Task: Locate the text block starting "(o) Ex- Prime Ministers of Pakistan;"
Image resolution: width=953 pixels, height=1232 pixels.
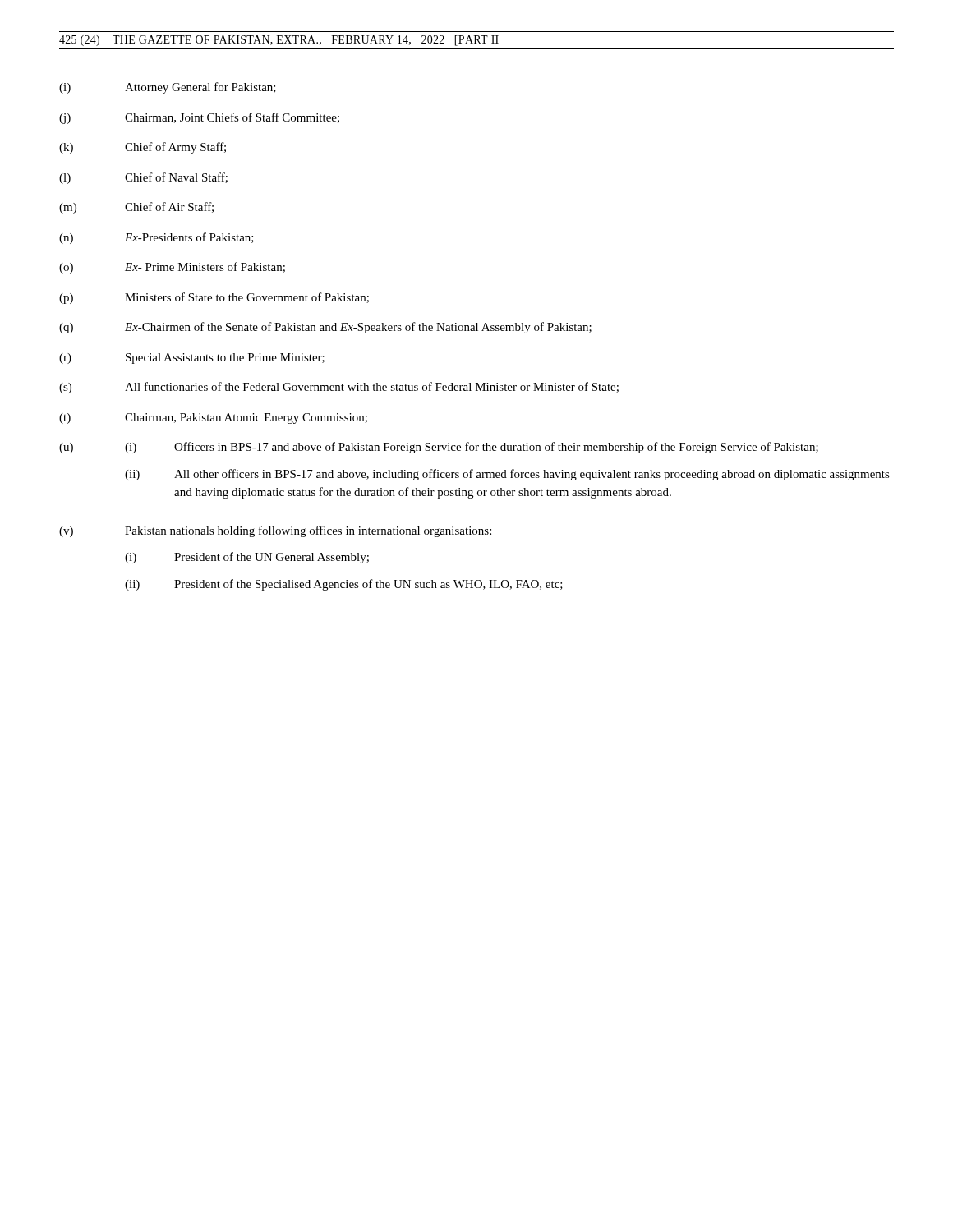Action: coord(172,268)
